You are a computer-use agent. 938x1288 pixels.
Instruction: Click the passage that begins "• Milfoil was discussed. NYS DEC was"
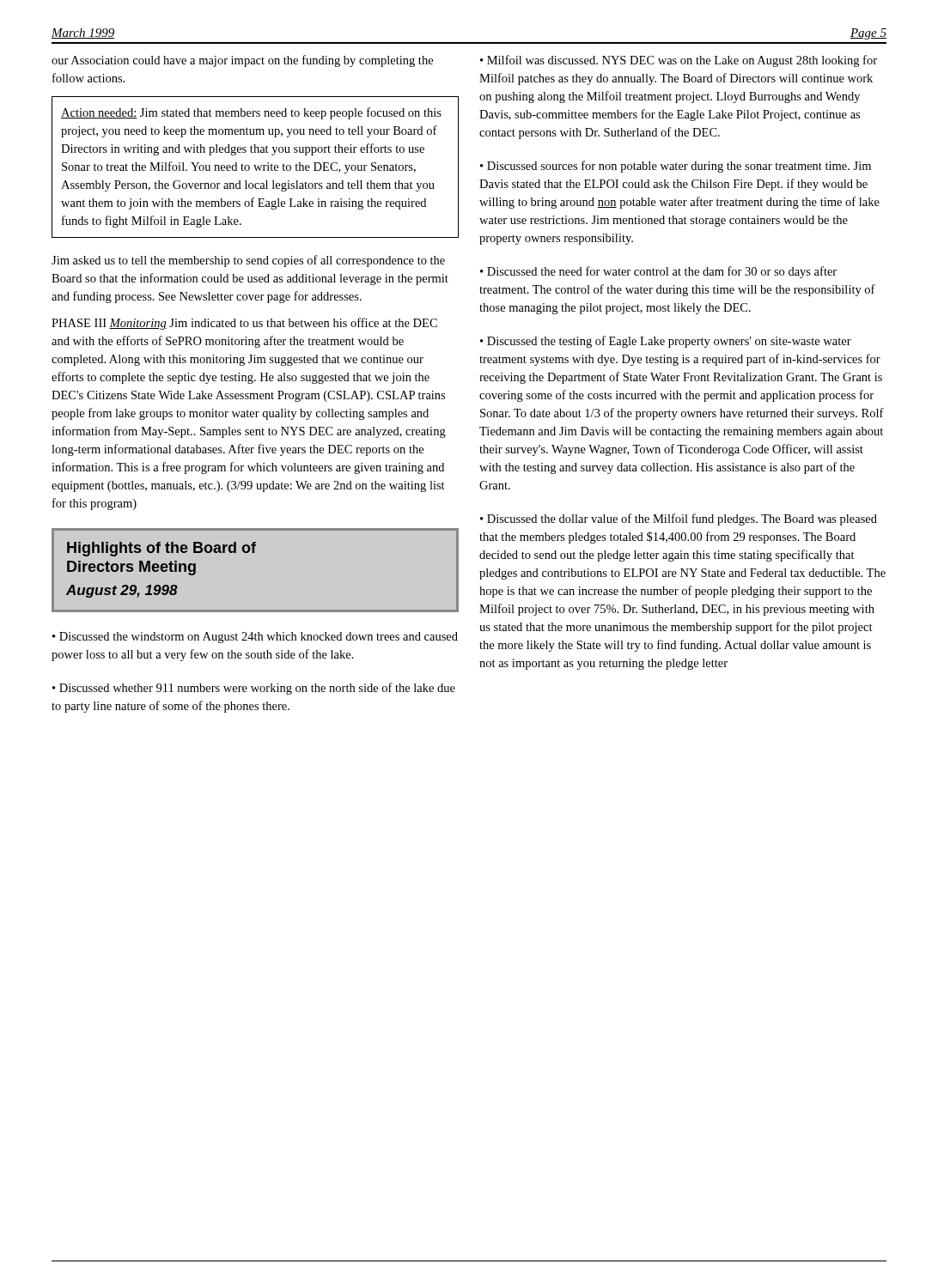pos(678,96)
